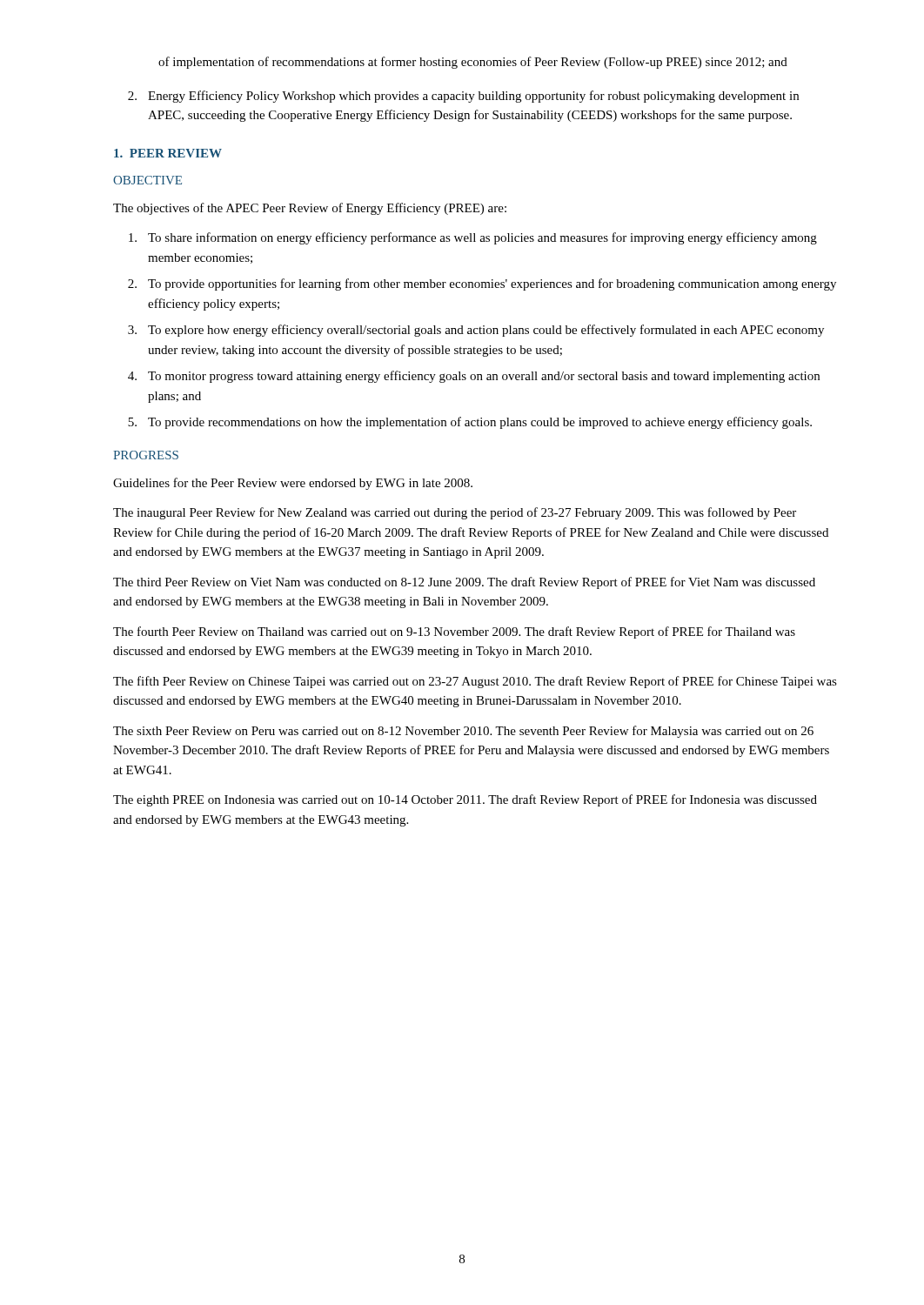Find the text block containing "The eighth PREE on Indonesia was"
The width and height of the screenshot is (924, 1305).
pos(465,809)
